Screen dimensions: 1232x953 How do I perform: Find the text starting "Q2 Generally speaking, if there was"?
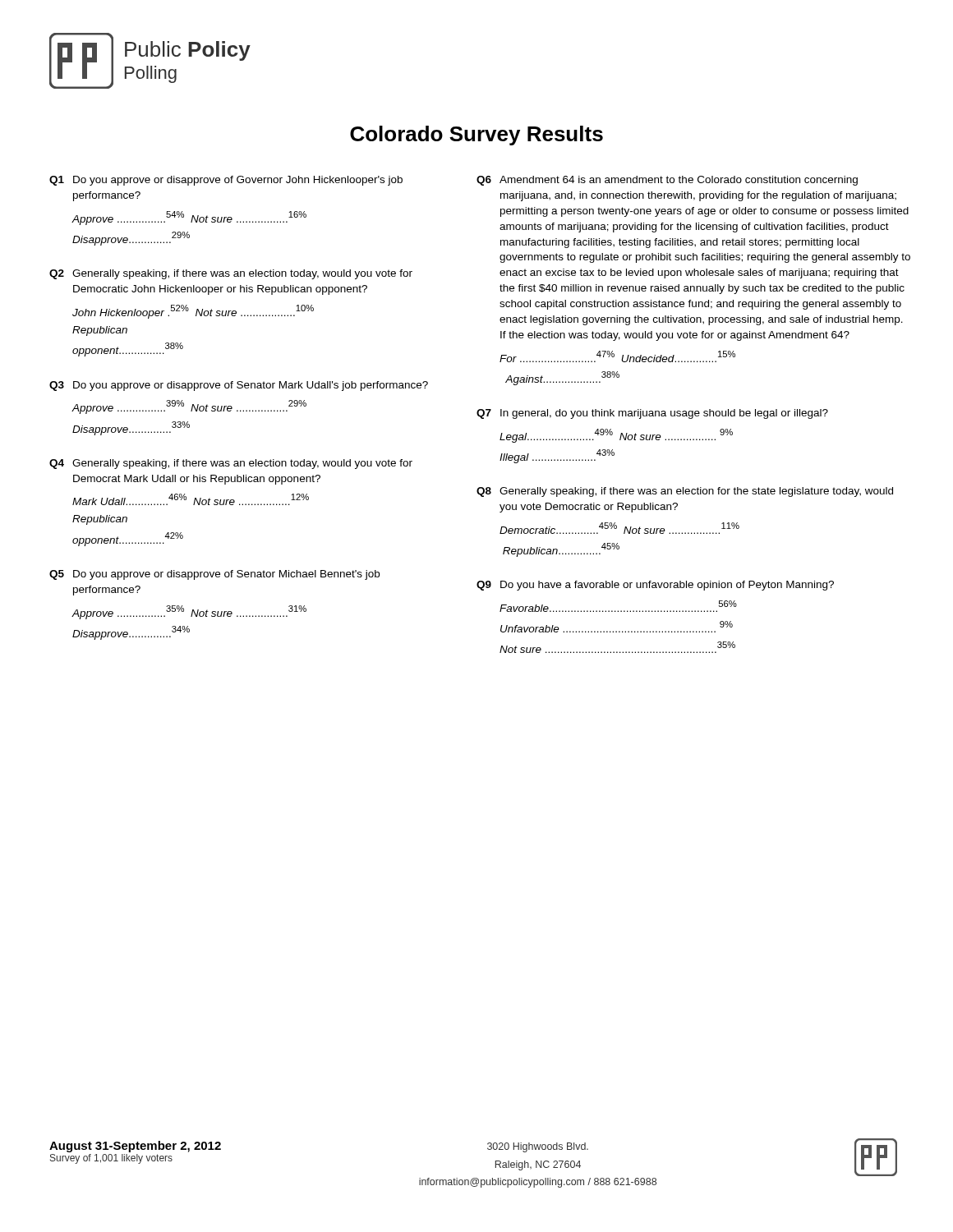pos(246,313)
